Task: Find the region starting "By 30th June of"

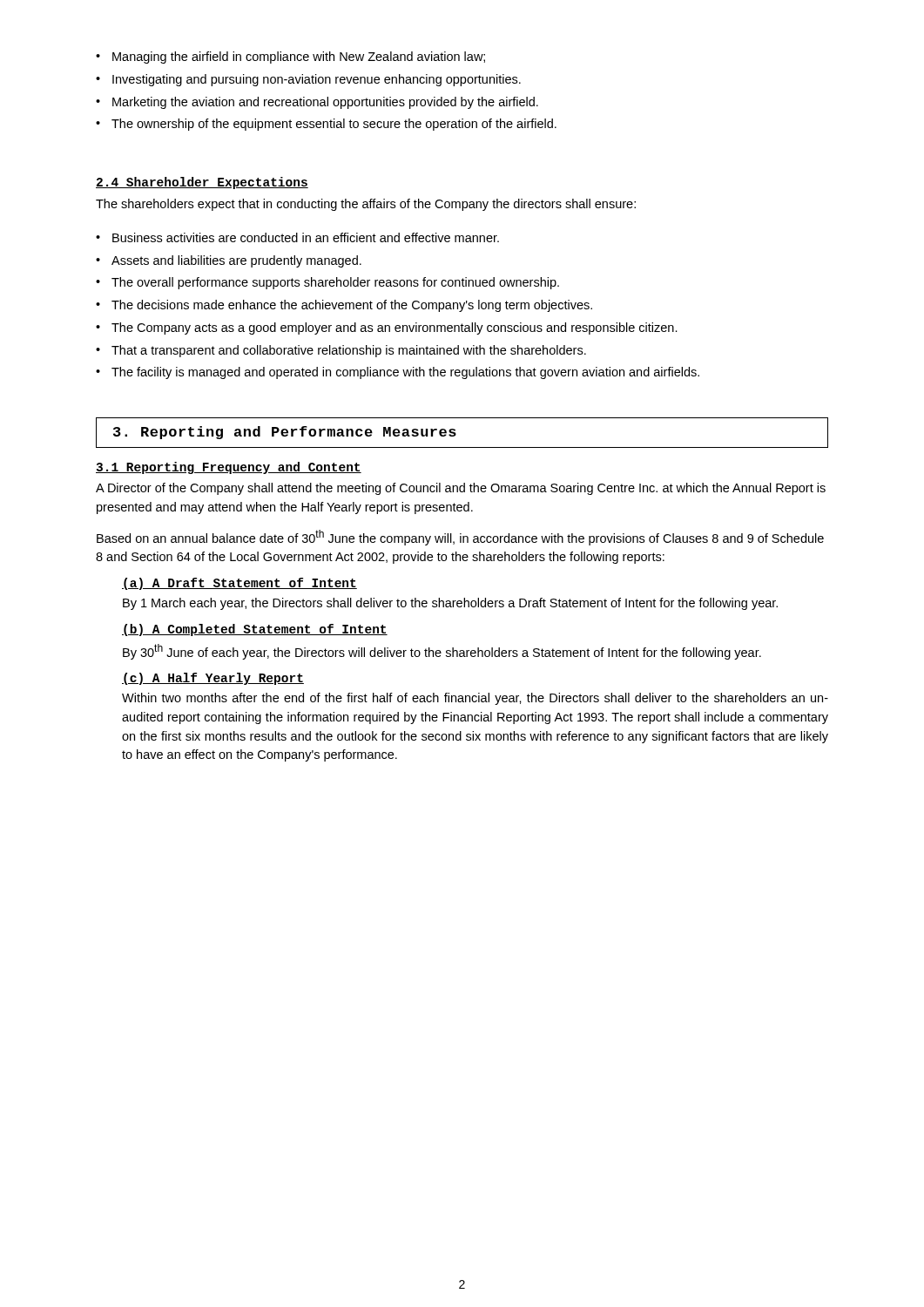Action: pos(442,650)
